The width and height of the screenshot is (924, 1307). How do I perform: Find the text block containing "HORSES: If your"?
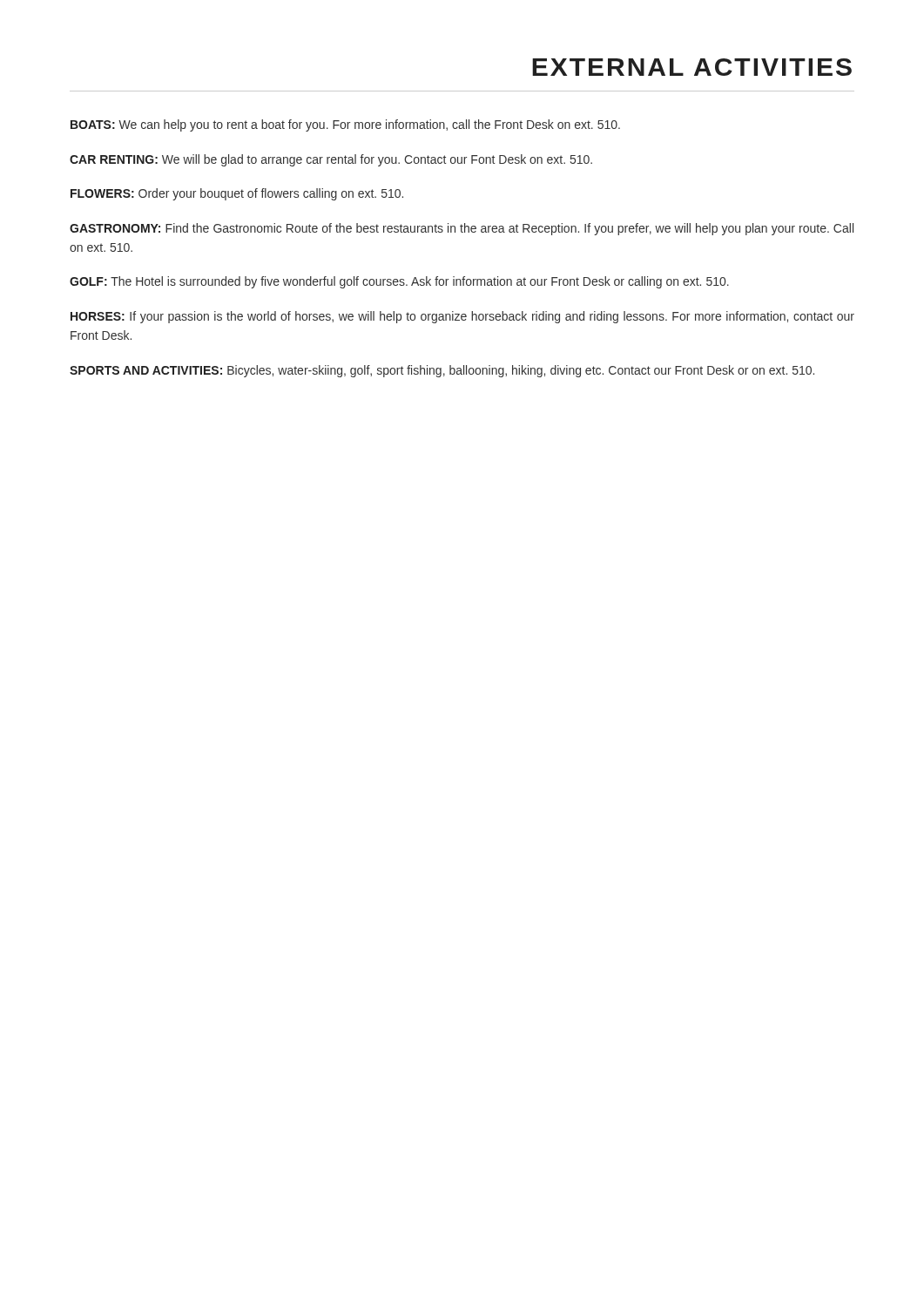coord(462,326)
